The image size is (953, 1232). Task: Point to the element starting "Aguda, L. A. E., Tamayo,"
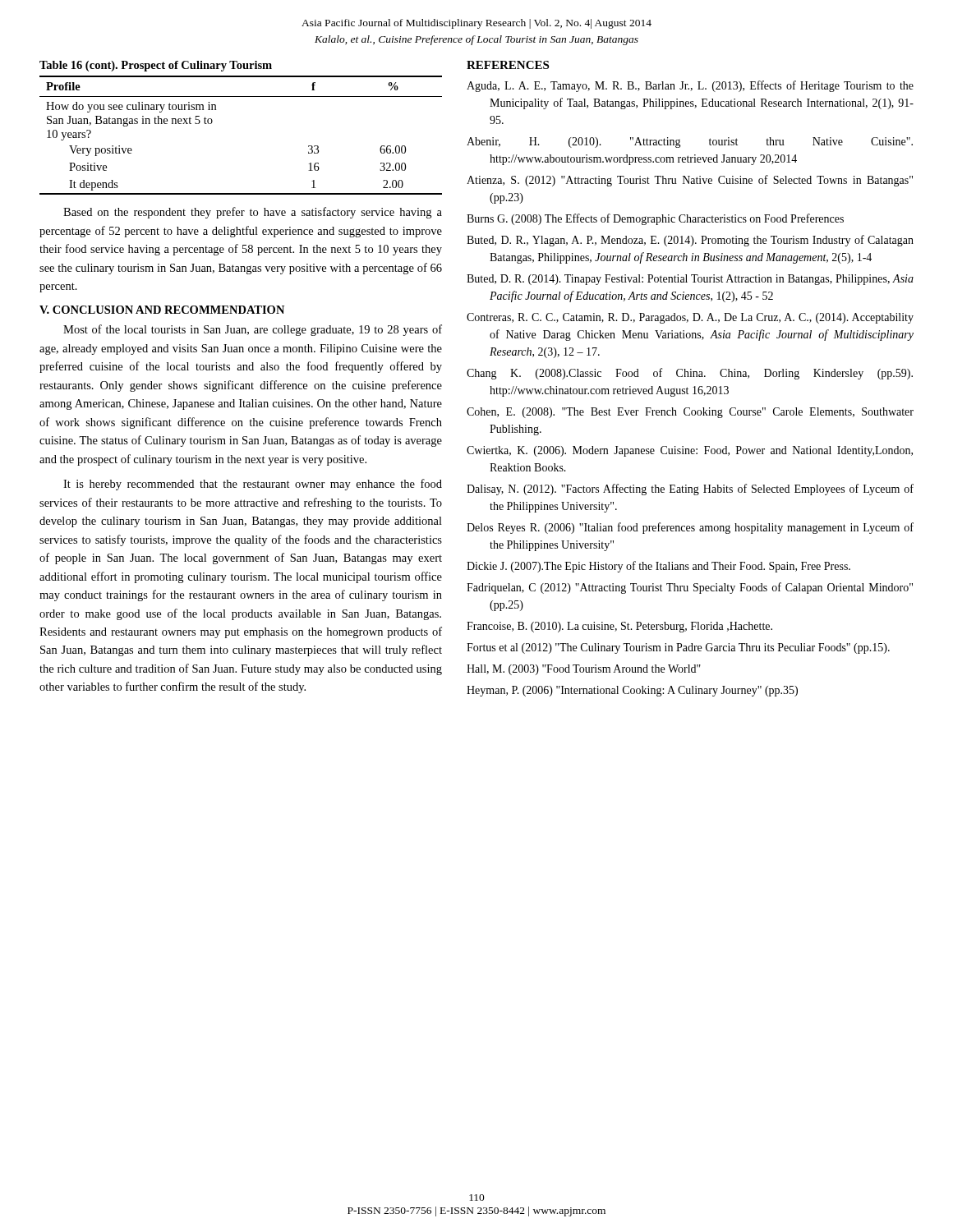point(690,103)
